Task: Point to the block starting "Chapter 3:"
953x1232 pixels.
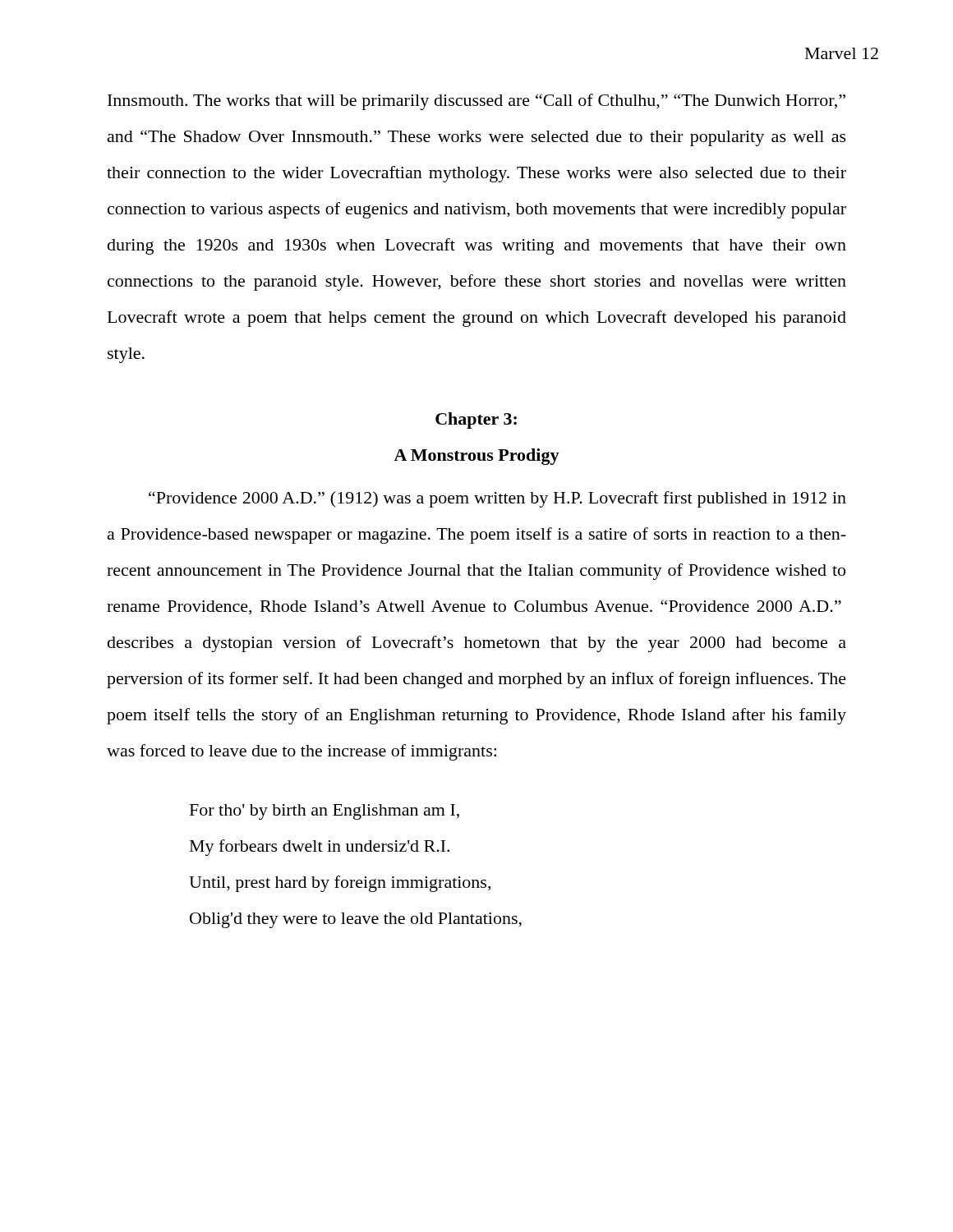Action: (x=476, y=418)
